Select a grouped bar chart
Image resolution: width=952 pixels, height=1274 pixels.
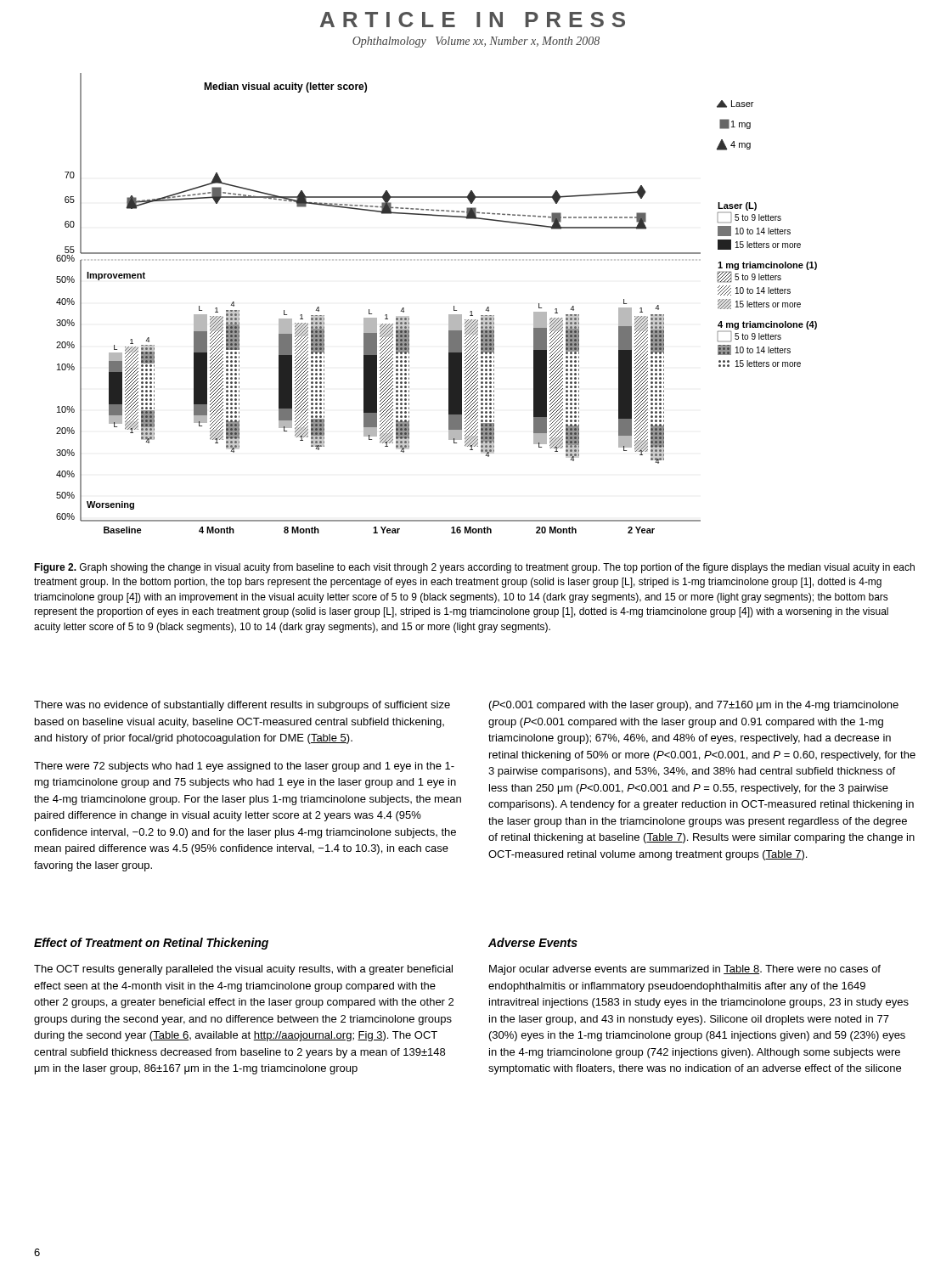tap(476, 306)
